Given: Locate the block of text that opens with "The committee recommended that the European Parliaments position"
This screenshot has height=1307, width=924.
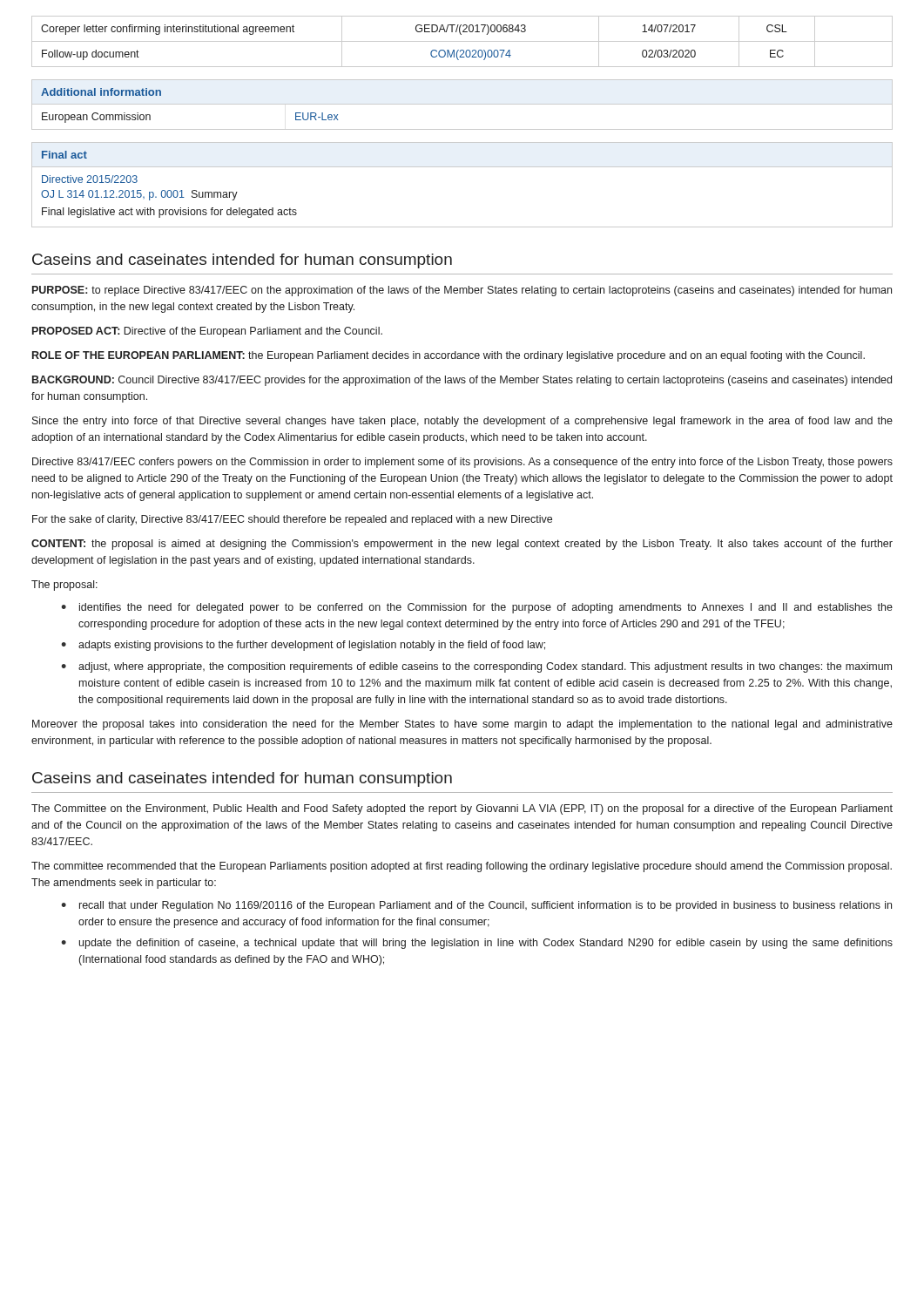Looking at the screenshot, I should click(462, 874).
